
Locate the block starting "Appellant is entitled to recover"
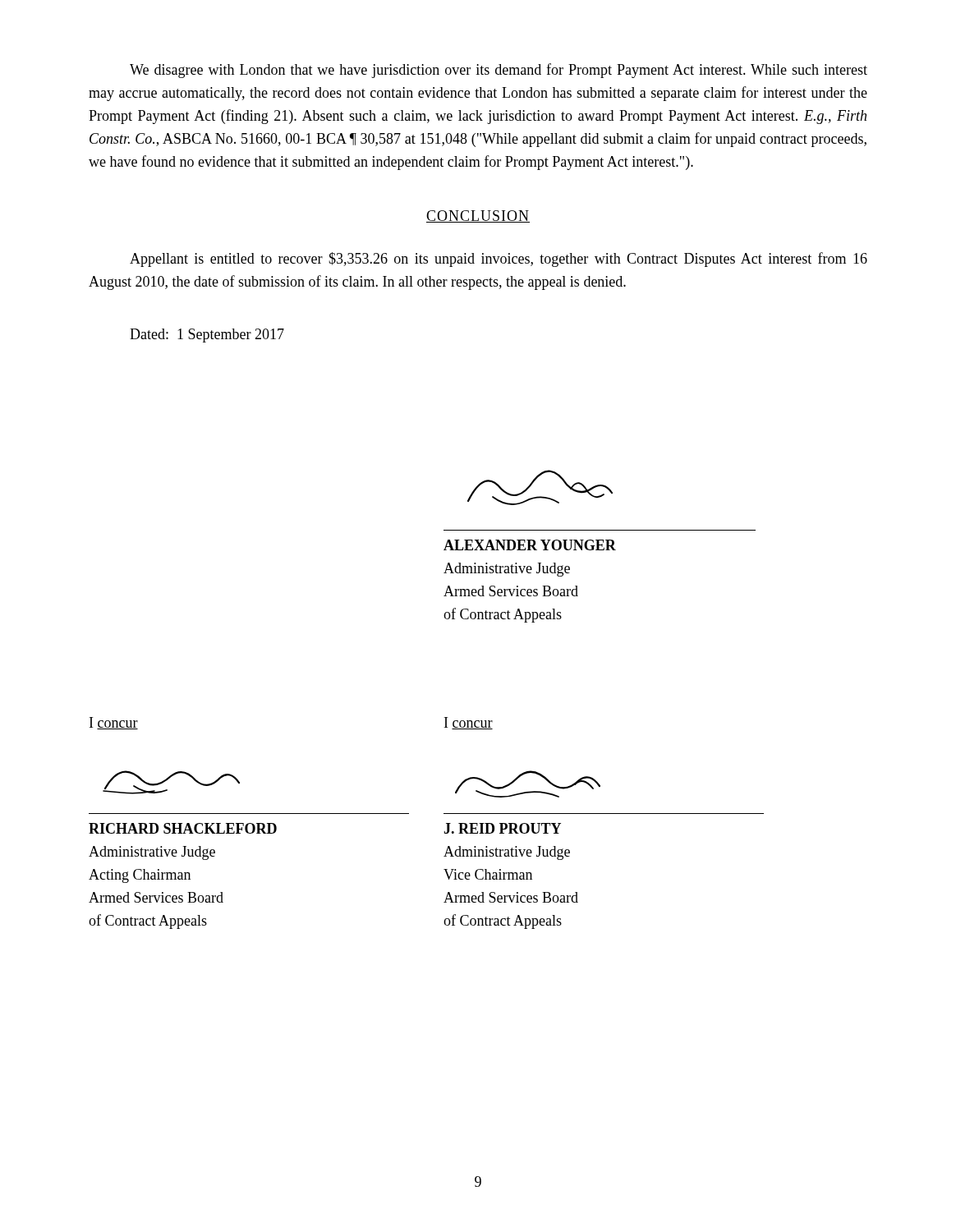pos(478,271)
